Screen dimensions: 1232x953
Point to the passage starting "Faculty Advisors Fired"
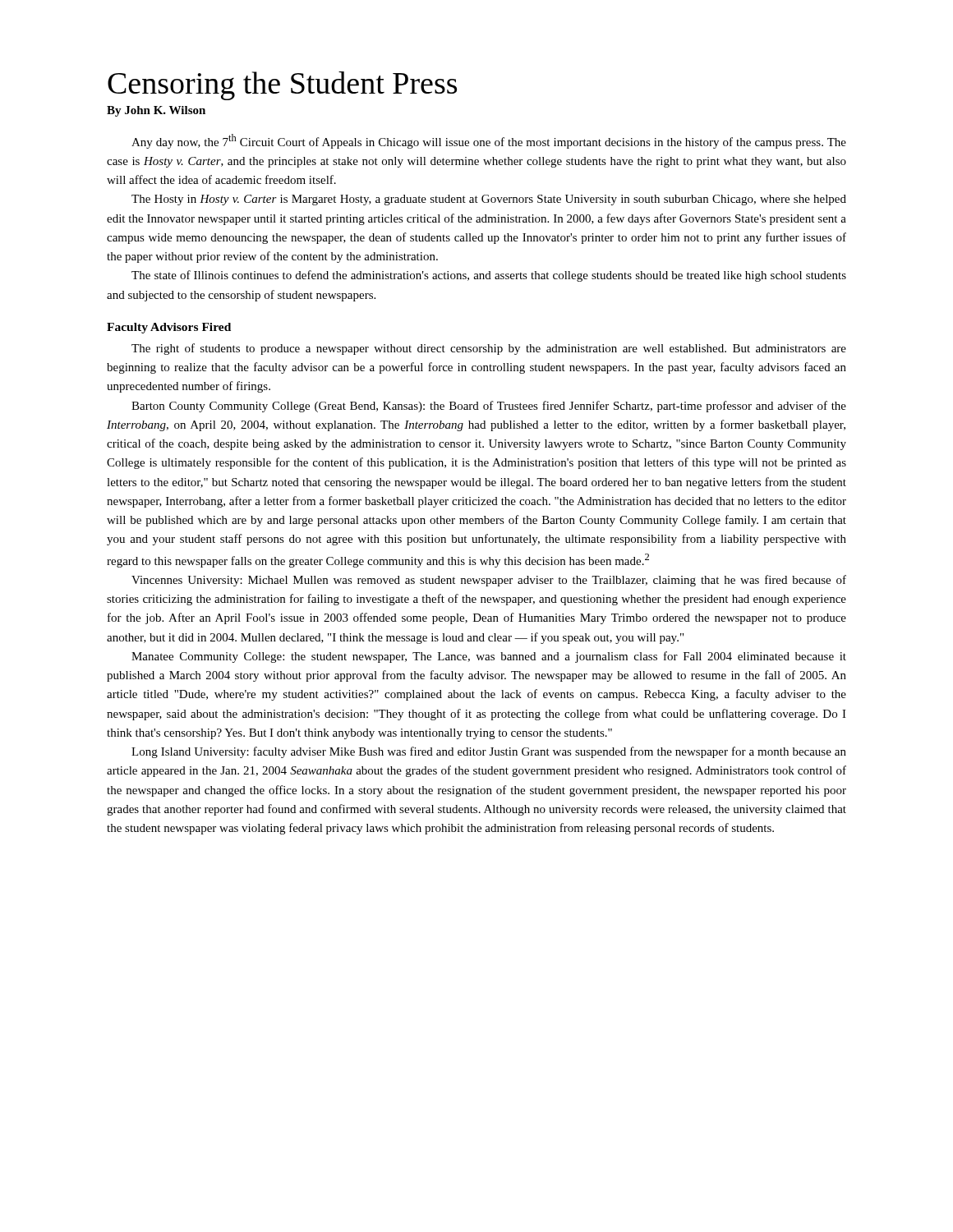(x=169, y=327)
